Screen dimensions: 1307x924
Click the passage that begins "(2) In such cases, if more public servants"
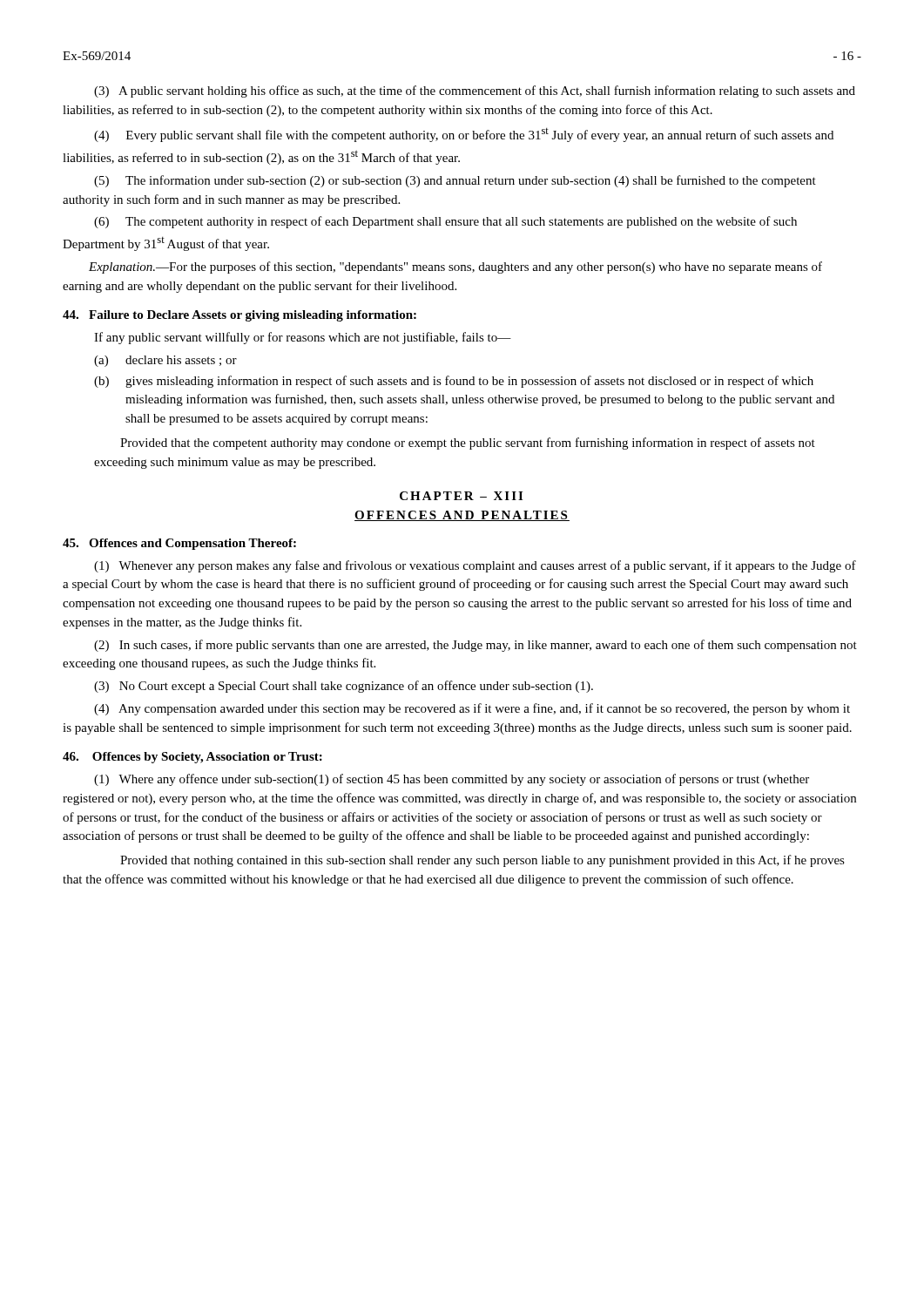(x=460, y=654)
